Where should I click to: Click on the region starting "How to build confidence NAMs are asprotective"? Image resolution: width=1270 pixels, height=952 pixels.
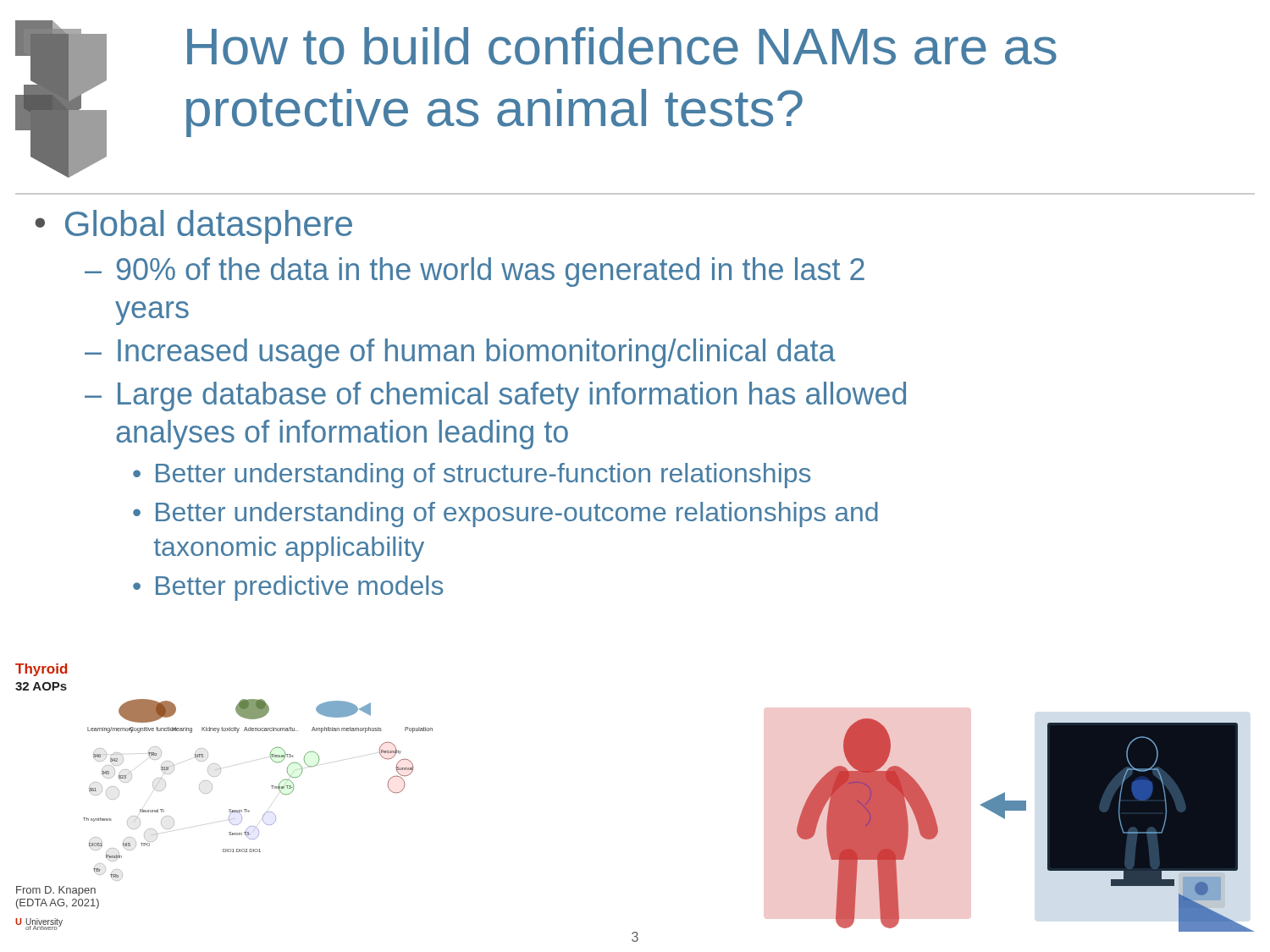[537, 90]
